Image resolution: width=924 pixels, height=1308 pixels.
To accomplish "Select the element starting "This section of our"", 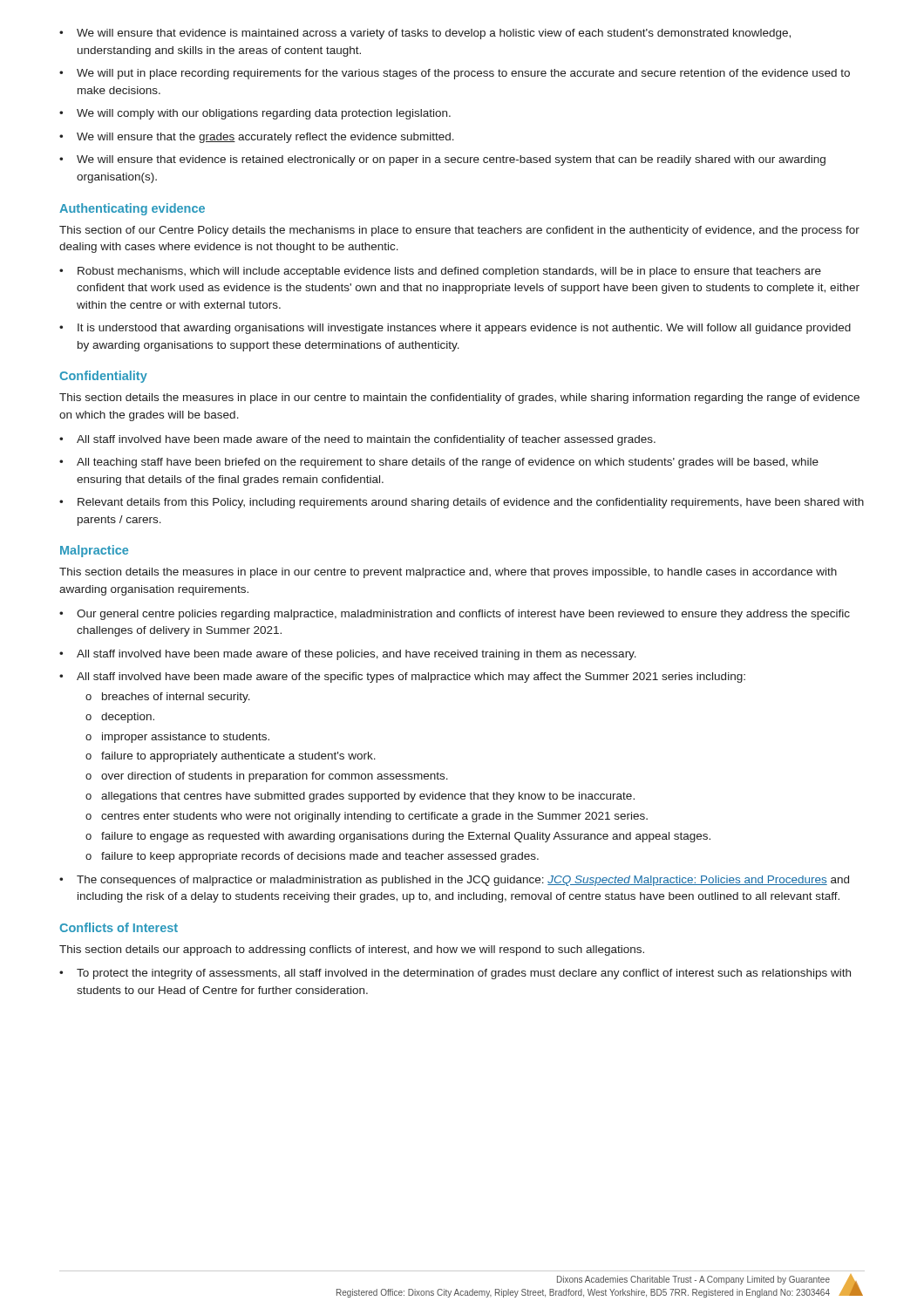I will (x=459, y=238).
